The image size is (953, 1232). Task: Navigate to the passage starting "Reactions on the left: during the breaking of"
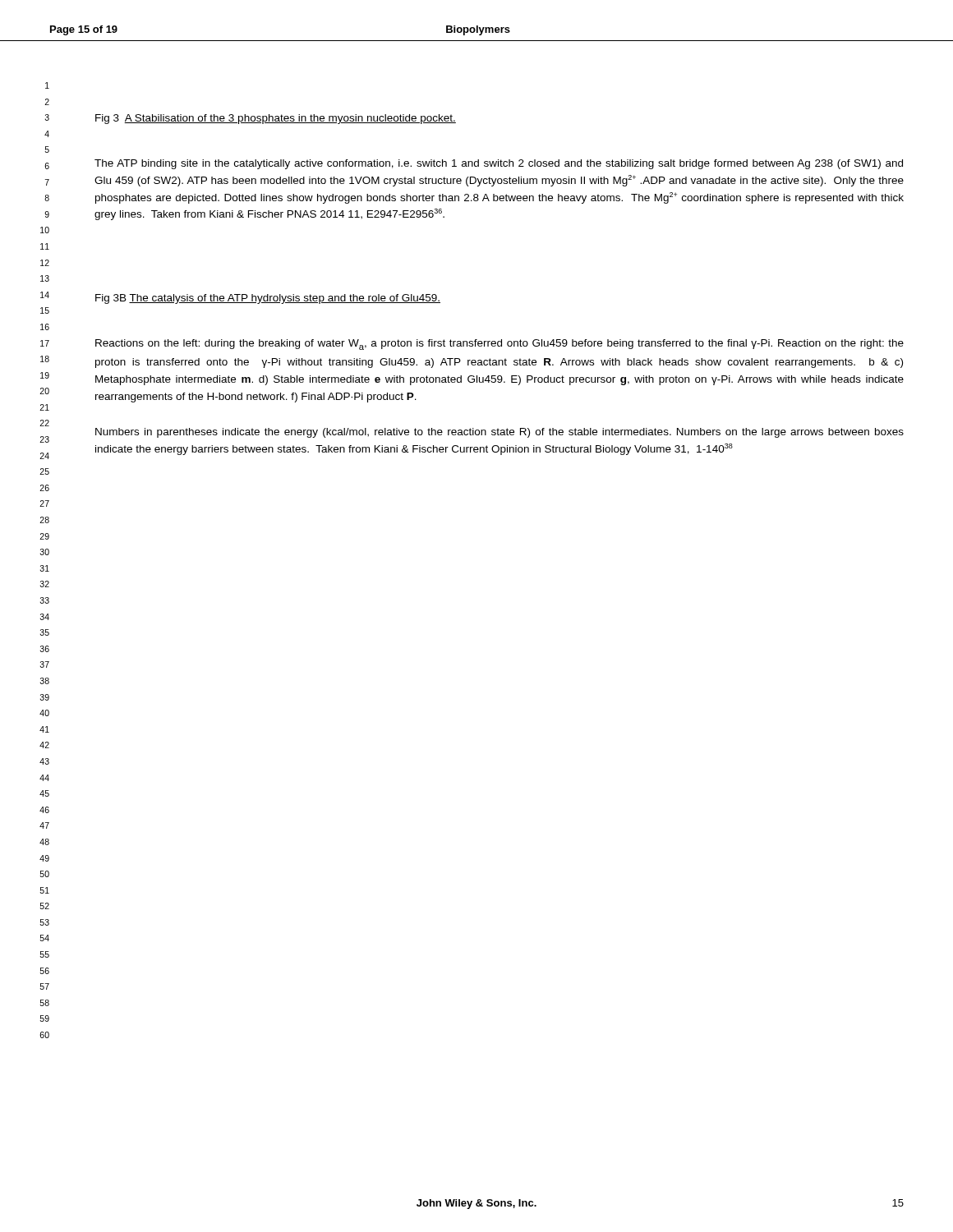point(499,369)
